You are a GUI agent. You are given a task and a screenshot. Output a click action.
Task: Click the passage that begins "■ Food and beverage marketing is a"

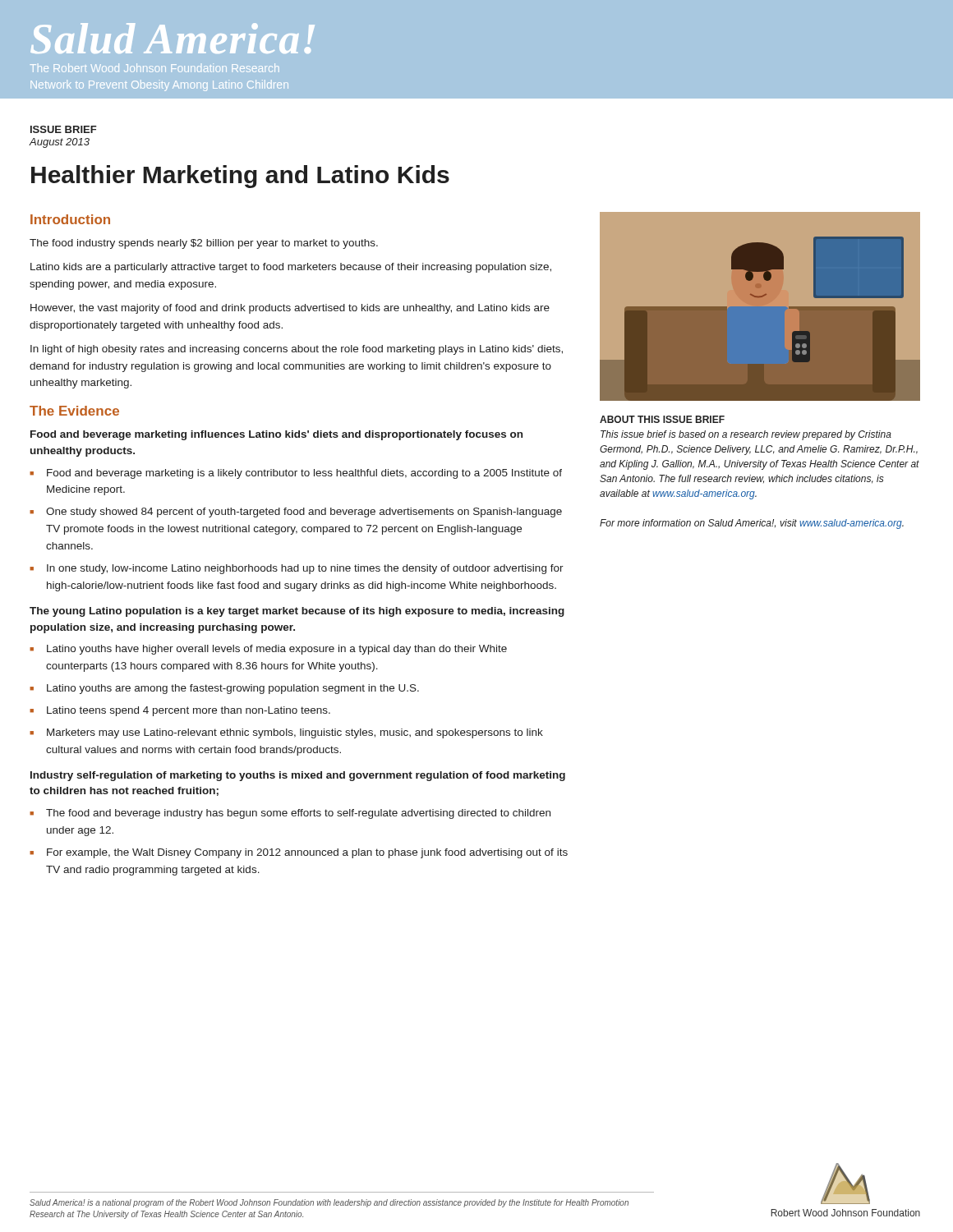pos(296,481)
